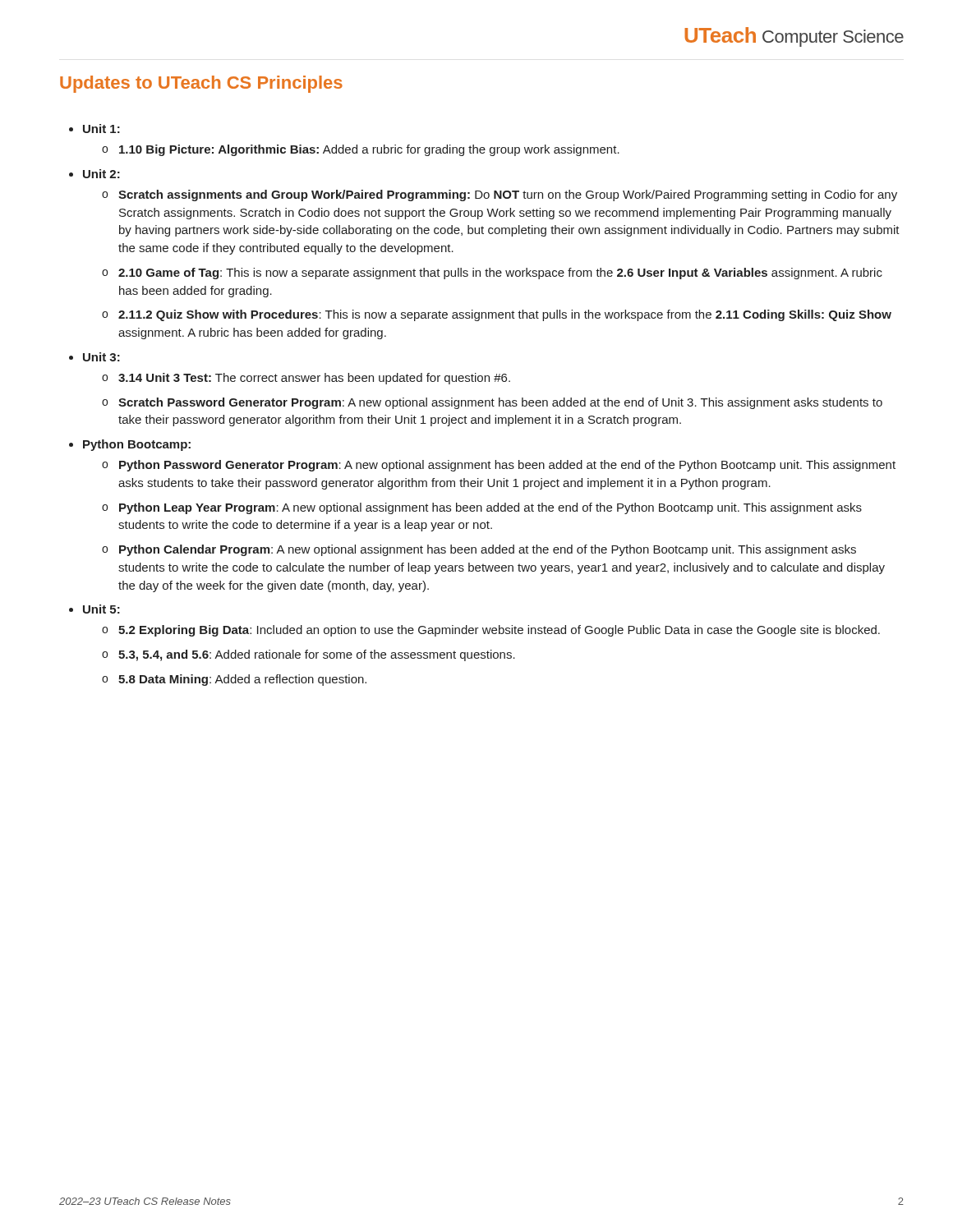Point to the region starting "2.11.2 Quiz Show with Procedures: This is now"
The height and width of the screenshot is (1232, 953).
coord(505,323)
